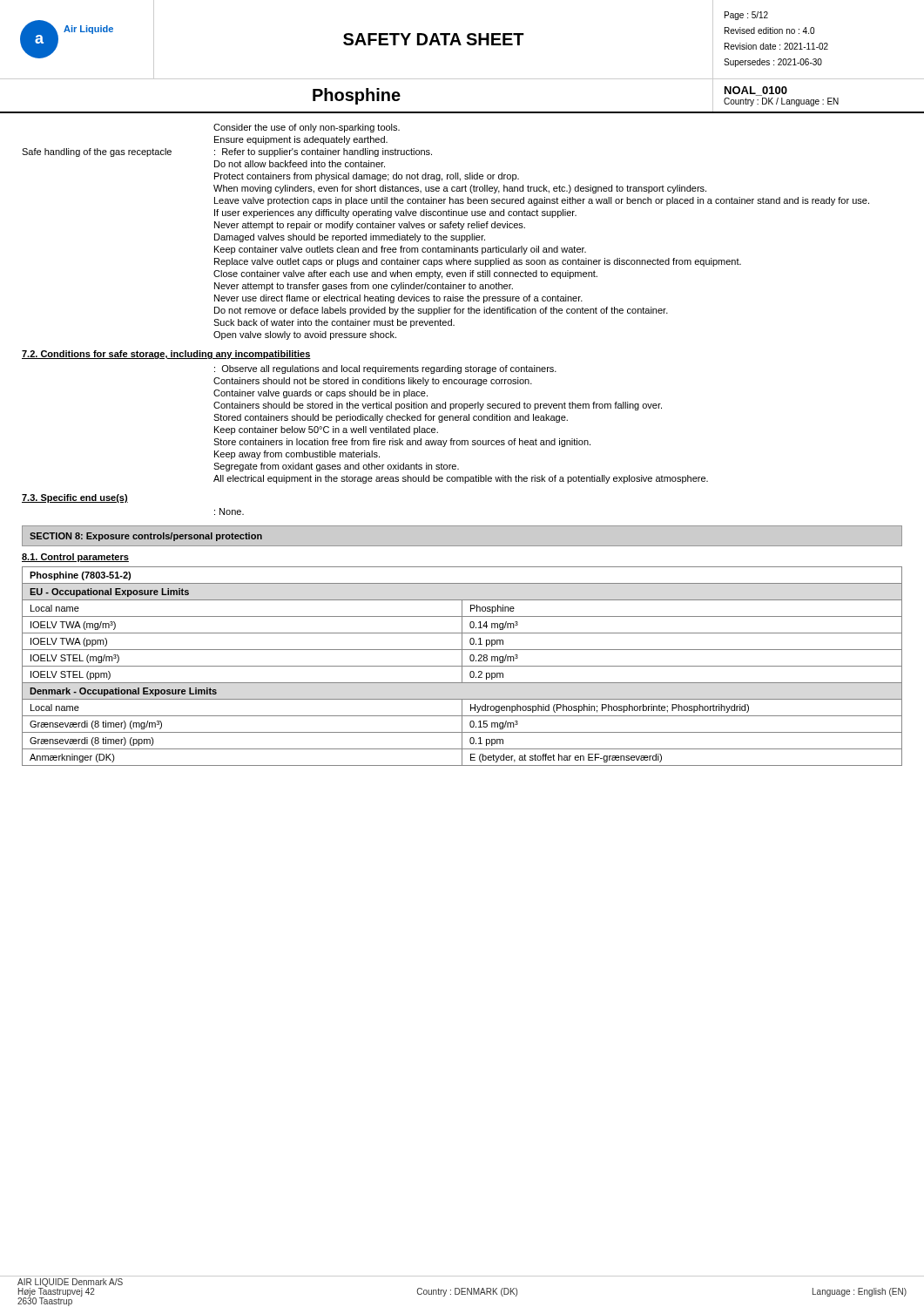Locate the element starting "Close container valve after each use and when"
This screenshot has width=924, height=1307.
pos(462,274)
